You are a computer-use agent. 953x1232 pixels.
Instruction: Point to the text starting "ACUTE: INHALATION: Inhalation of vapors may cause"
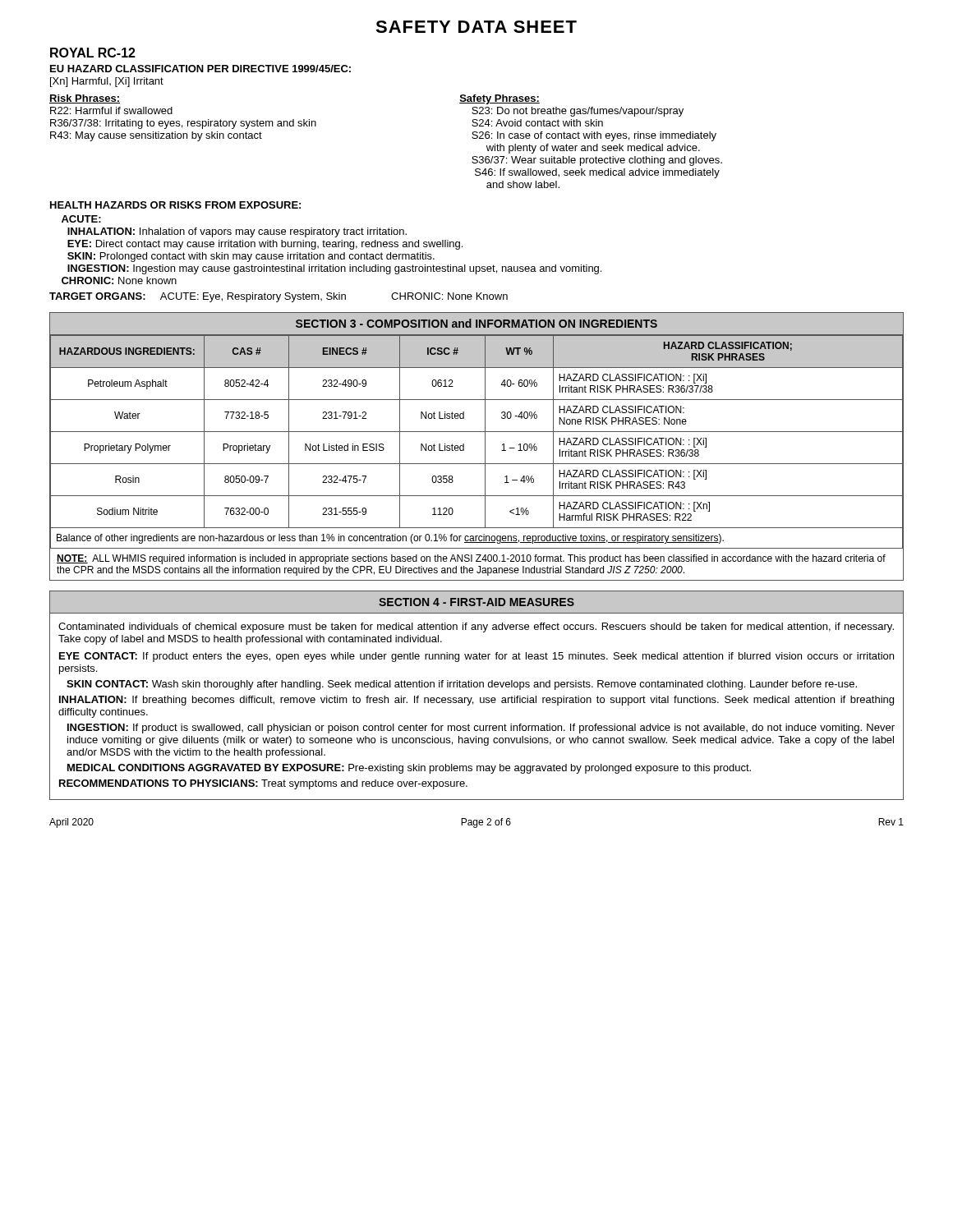326,250
